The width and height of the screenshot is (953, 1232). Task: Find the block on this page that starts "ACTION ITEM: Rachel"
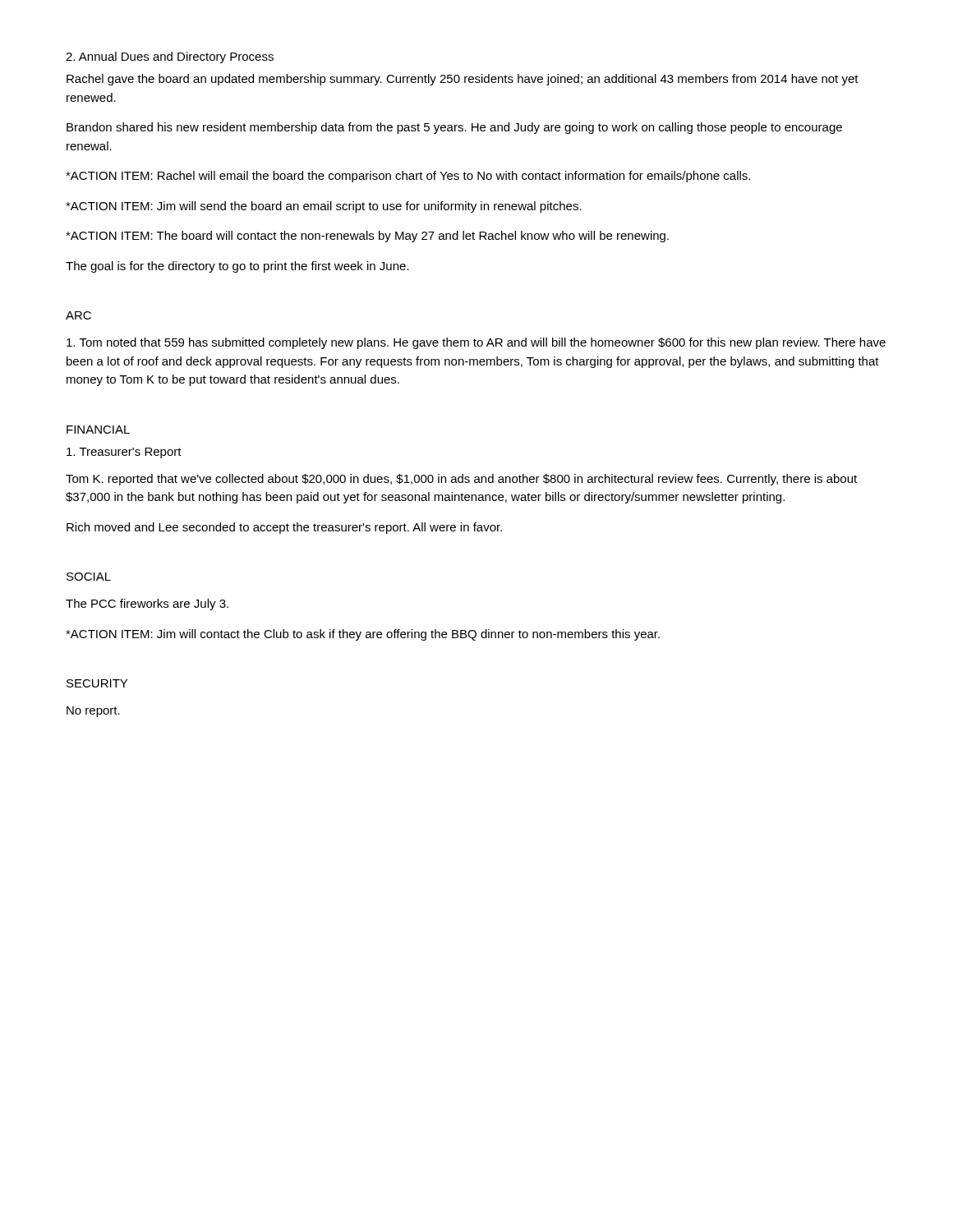[x=409, y=175]
